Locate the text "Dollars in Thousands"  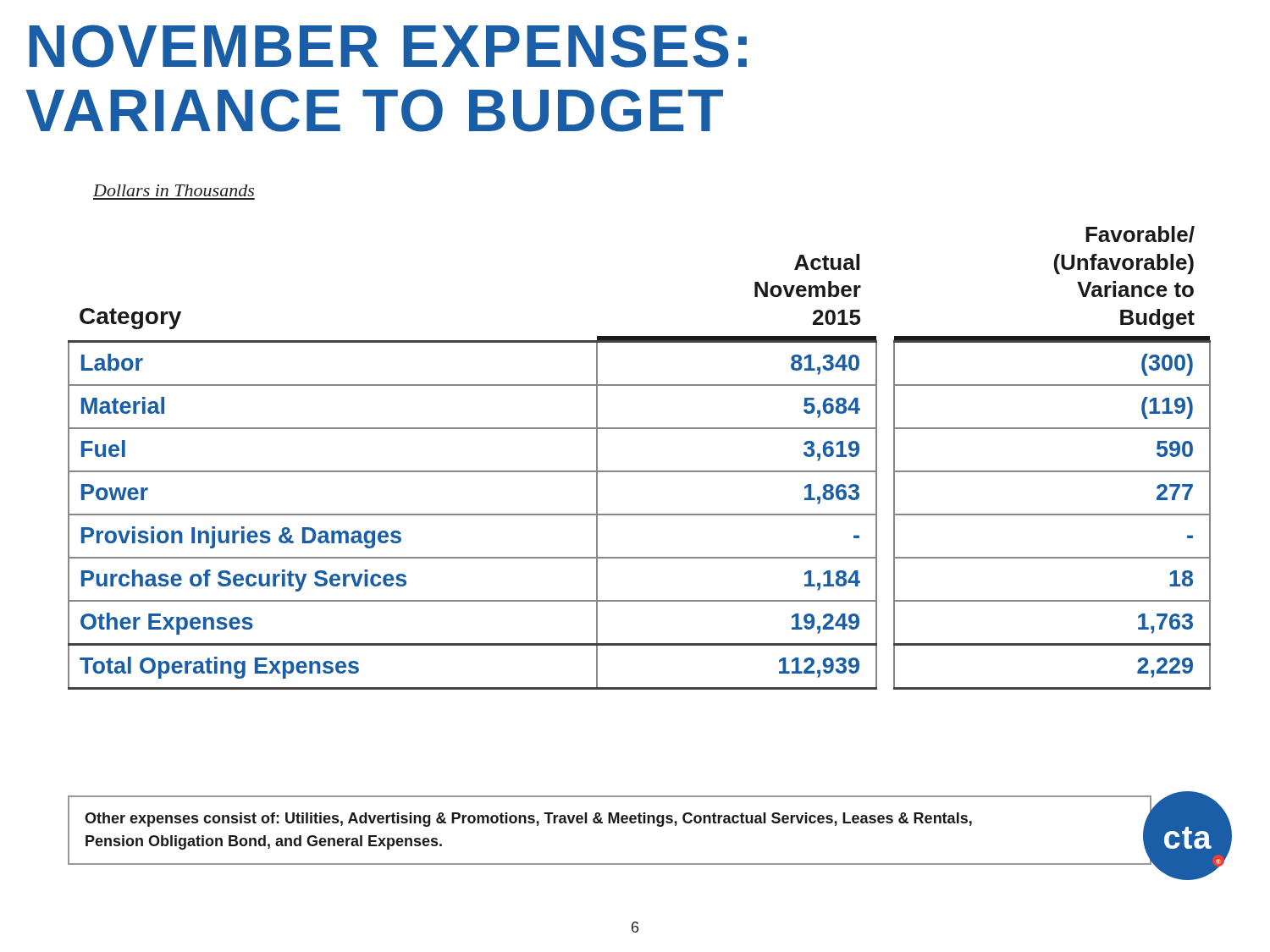click(174, 190)
